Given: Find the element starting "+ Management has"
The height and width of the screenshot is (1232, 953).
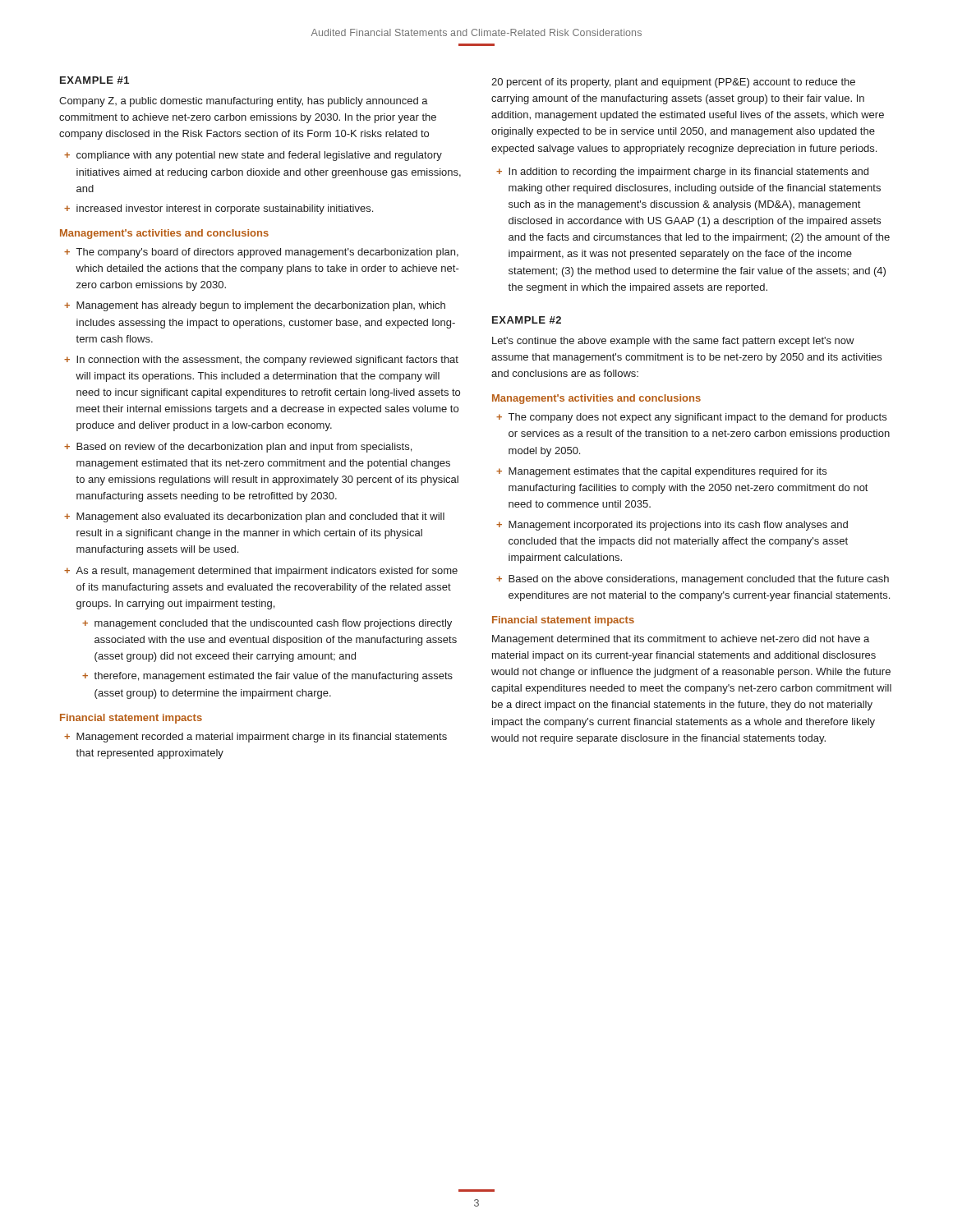Looking at the screenshot, I should [263, 322].
